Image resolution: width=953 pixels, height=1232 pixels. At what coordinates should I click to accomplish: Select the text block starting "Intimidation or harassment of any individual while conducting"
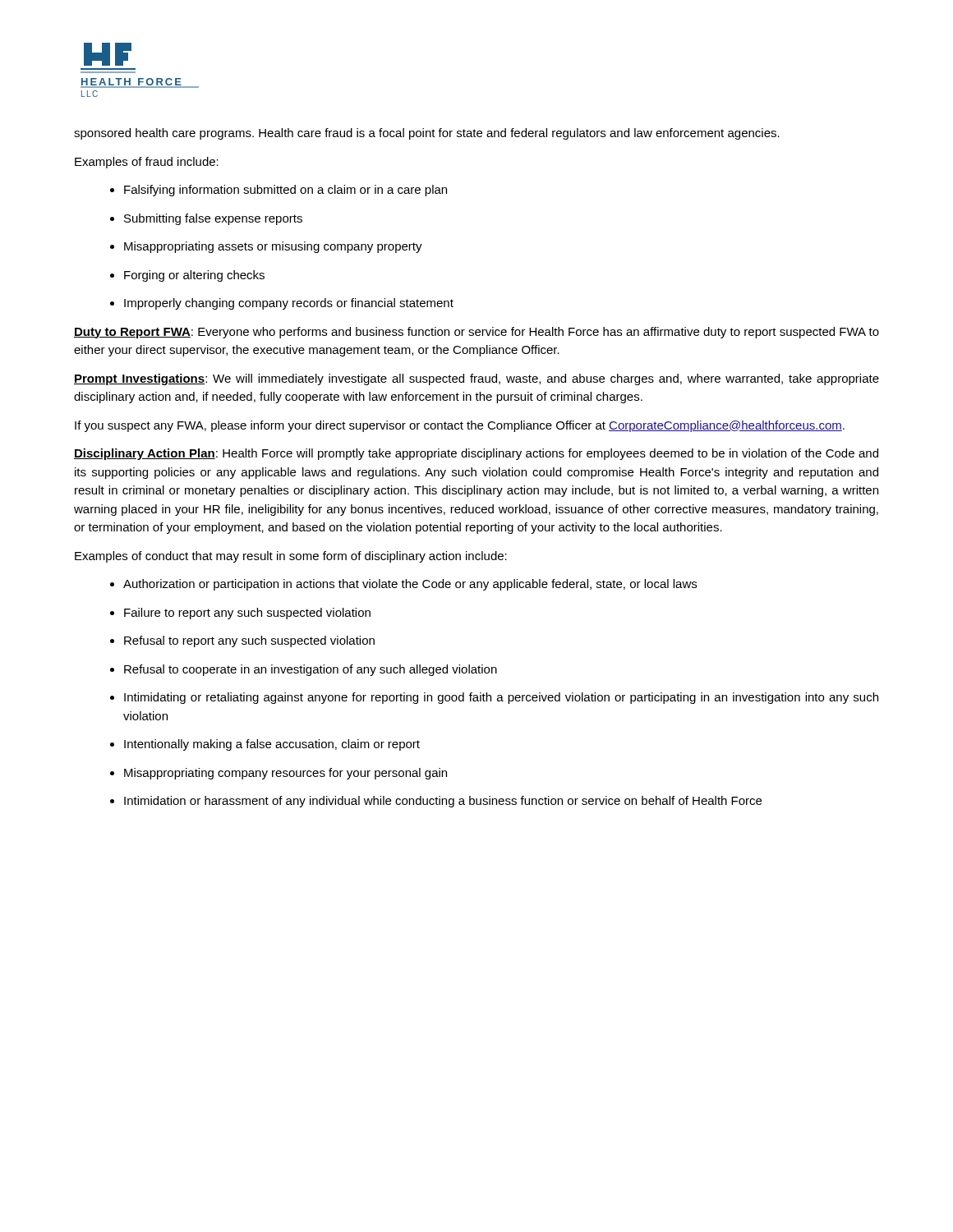click(476, 801)
